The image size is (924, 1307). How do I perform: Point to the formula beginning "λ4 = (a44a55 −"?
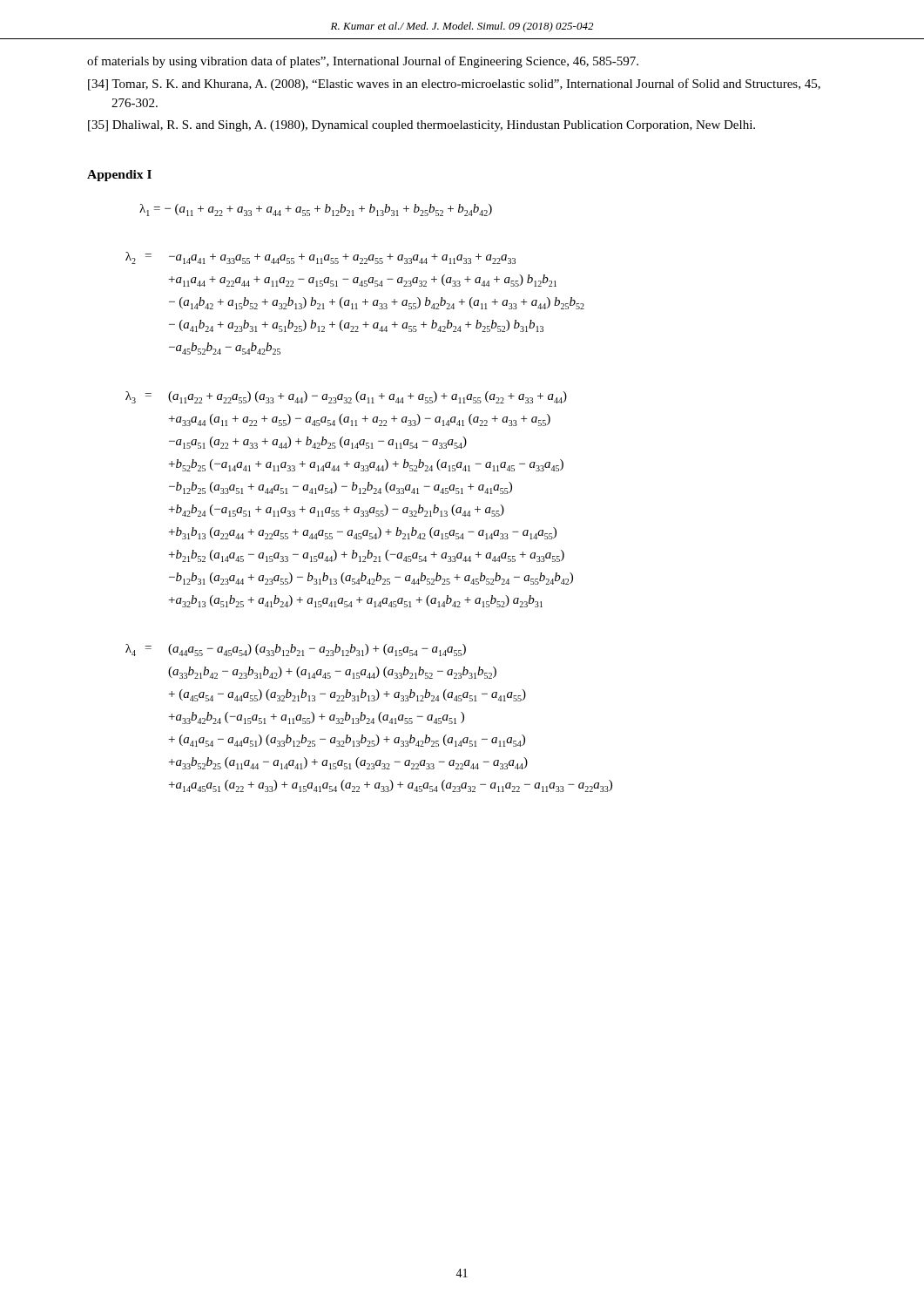click(x=462, y=717)
